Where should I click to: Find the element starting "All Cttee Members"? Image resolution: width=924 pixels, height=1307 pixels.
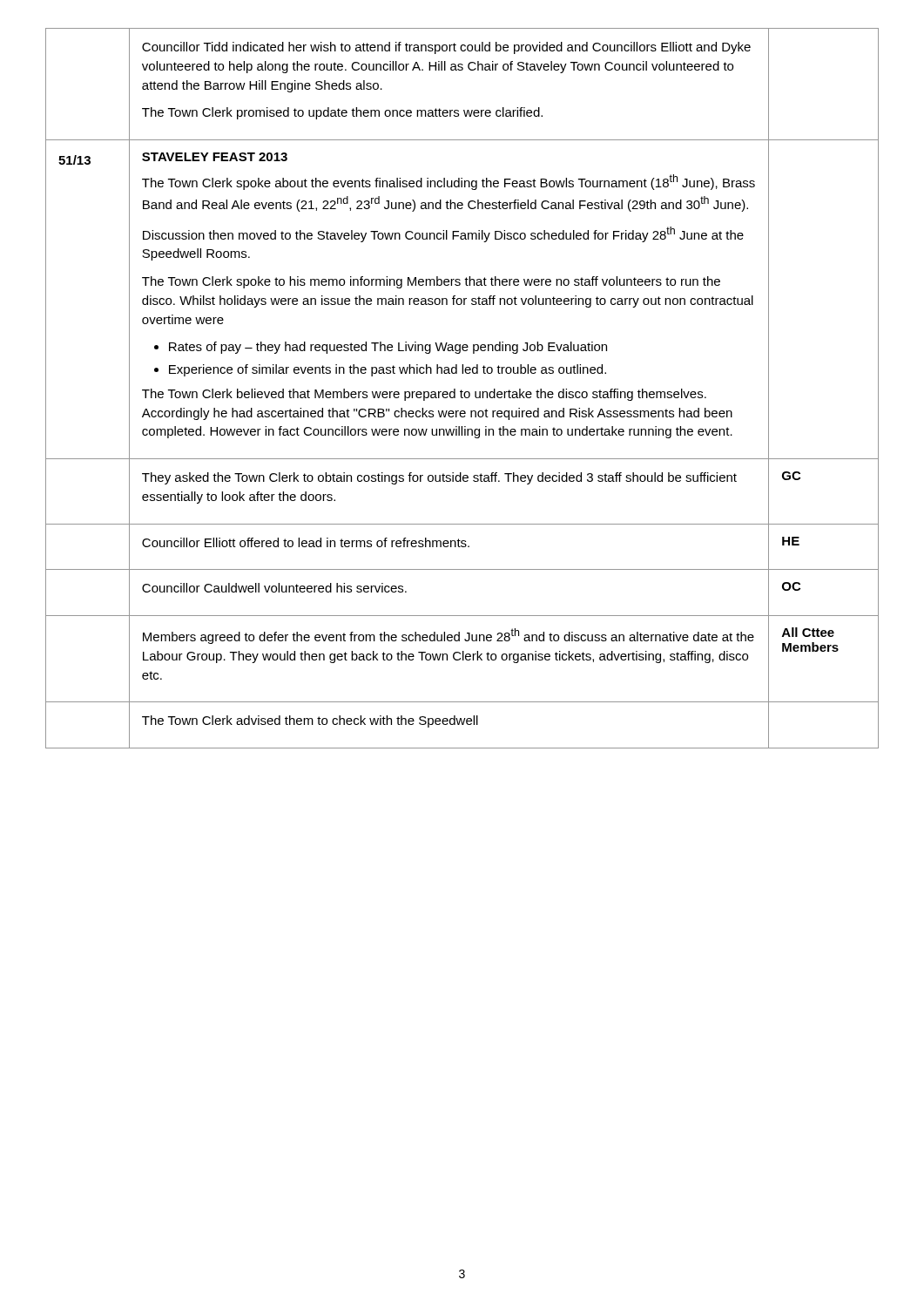(x=810, y=640)
